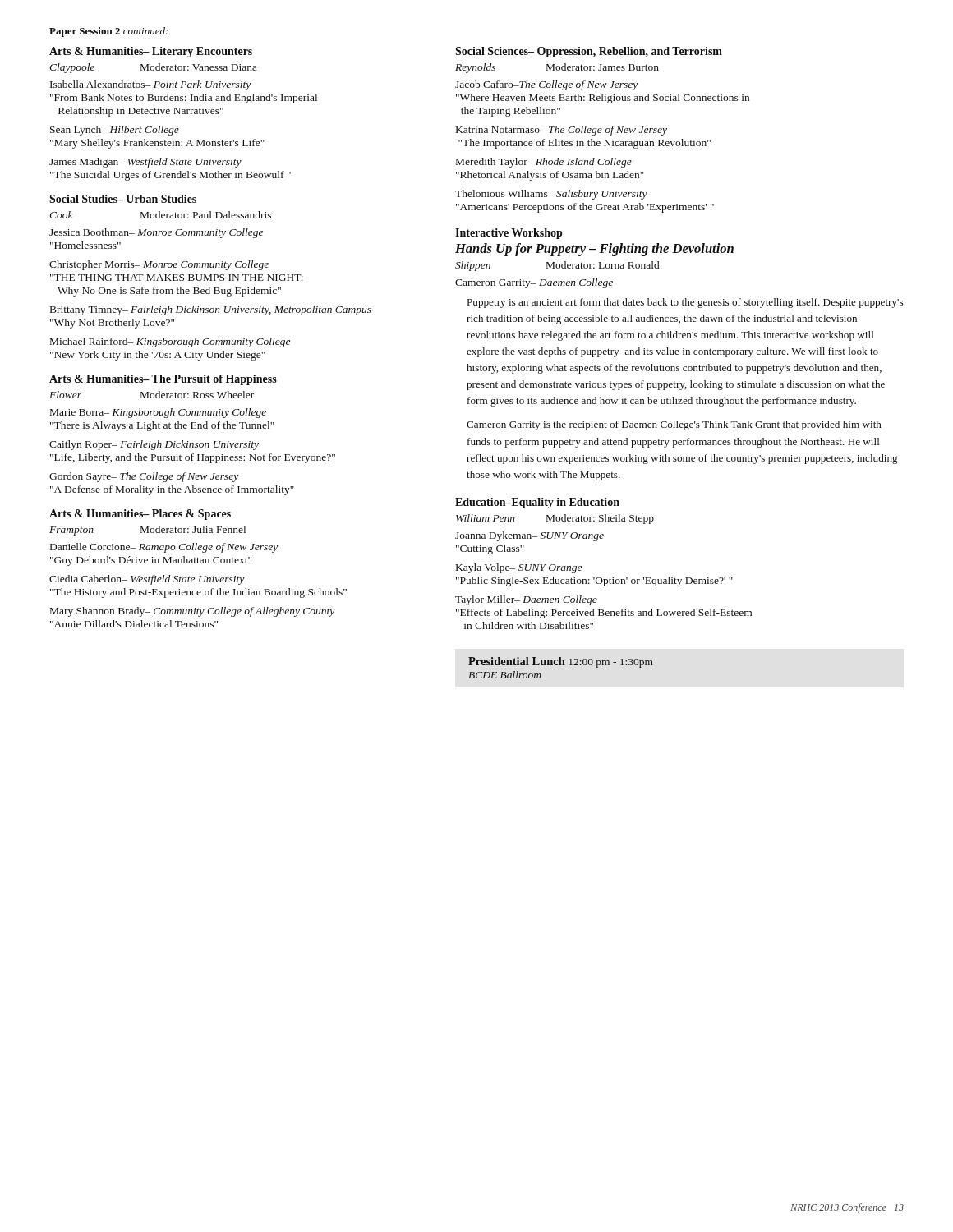Screen dimensions: 1232x953
Task: Point to the block beginning "Marie Borra– Kingsborough Community"
Action: point(162,418)
